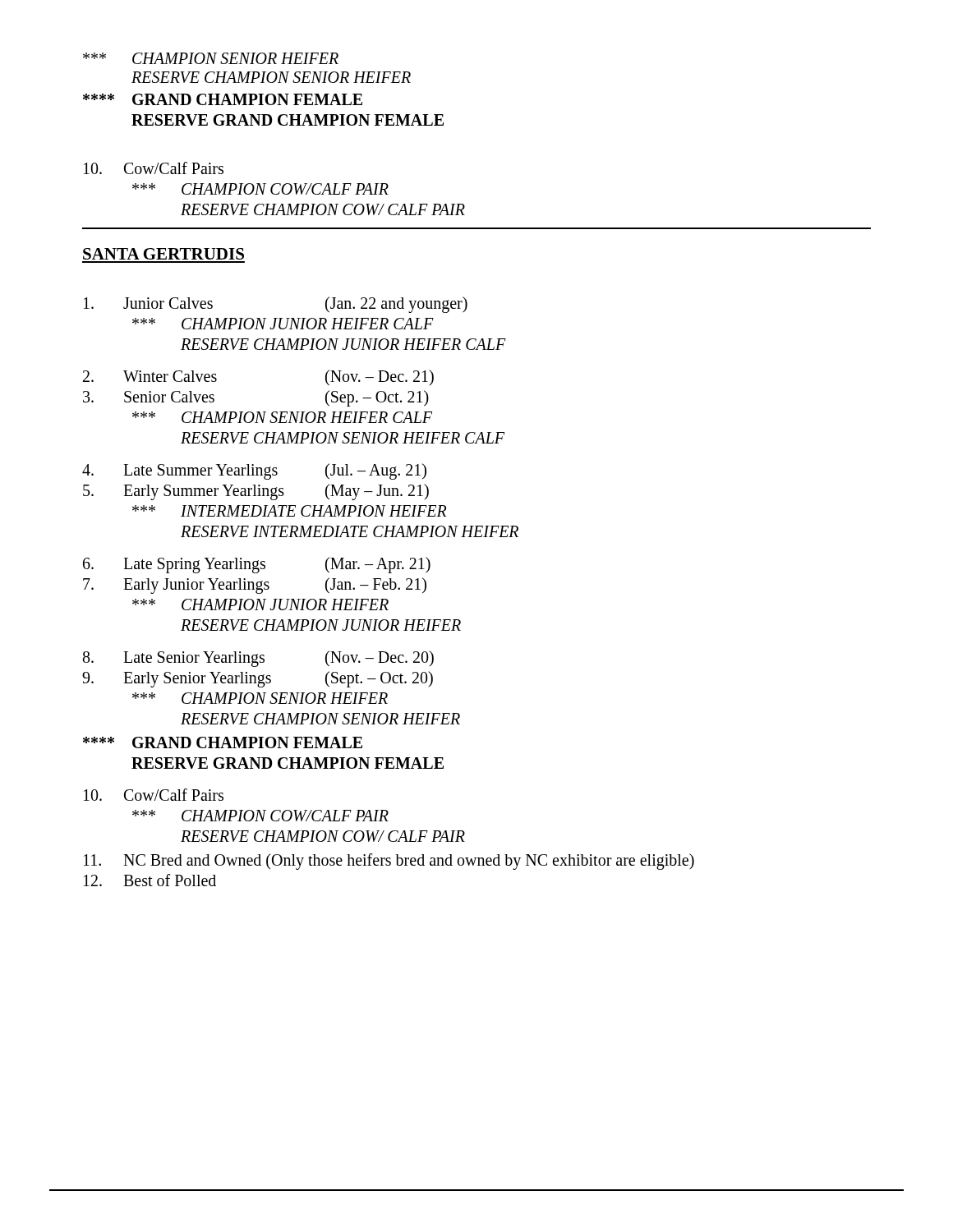Locate the list item that says "*** CHAMPION SENIOR HEIFER CALF"

coord(282,418)
